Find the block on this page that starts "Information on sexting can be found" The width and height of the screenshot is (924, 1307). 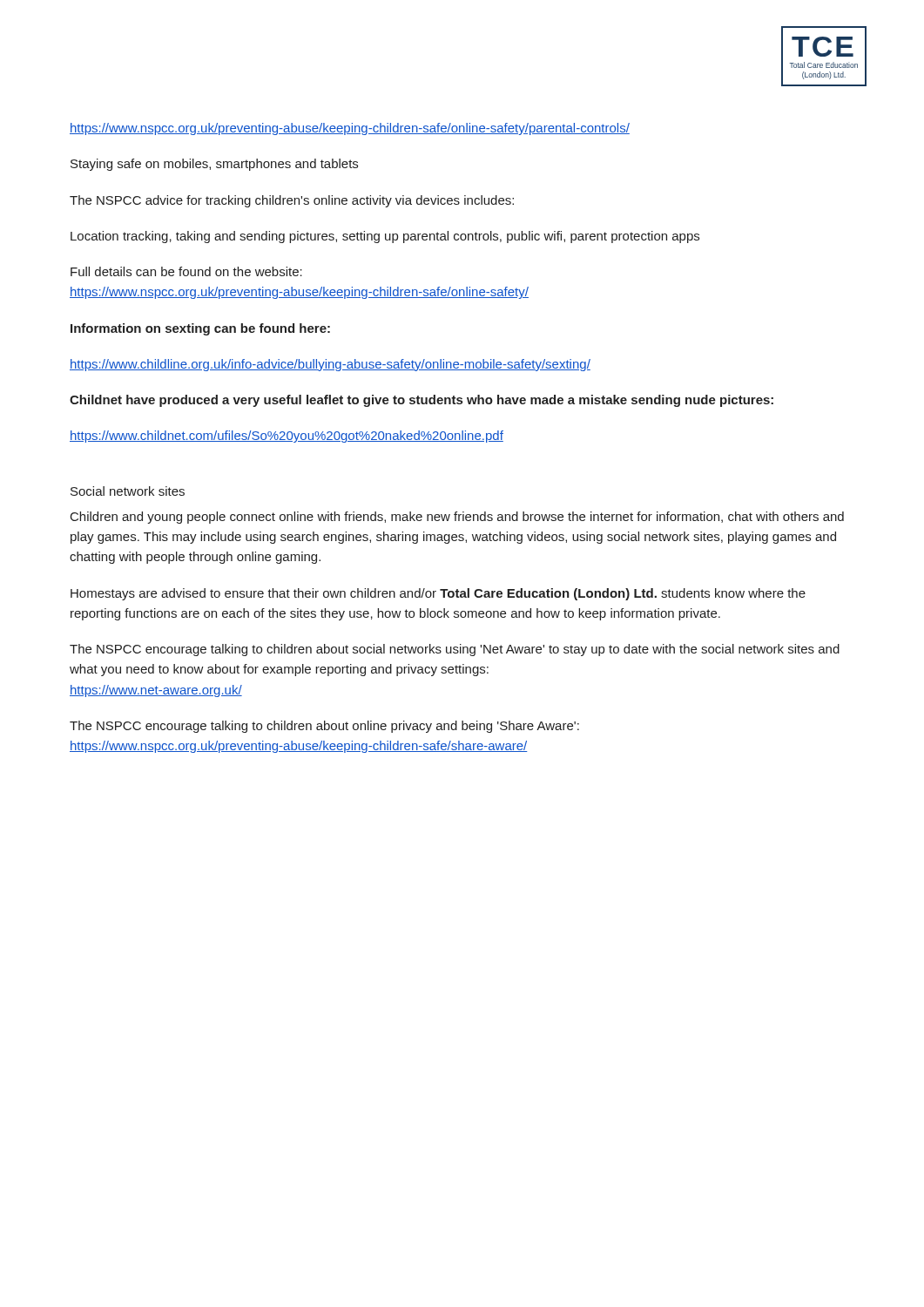200,328
